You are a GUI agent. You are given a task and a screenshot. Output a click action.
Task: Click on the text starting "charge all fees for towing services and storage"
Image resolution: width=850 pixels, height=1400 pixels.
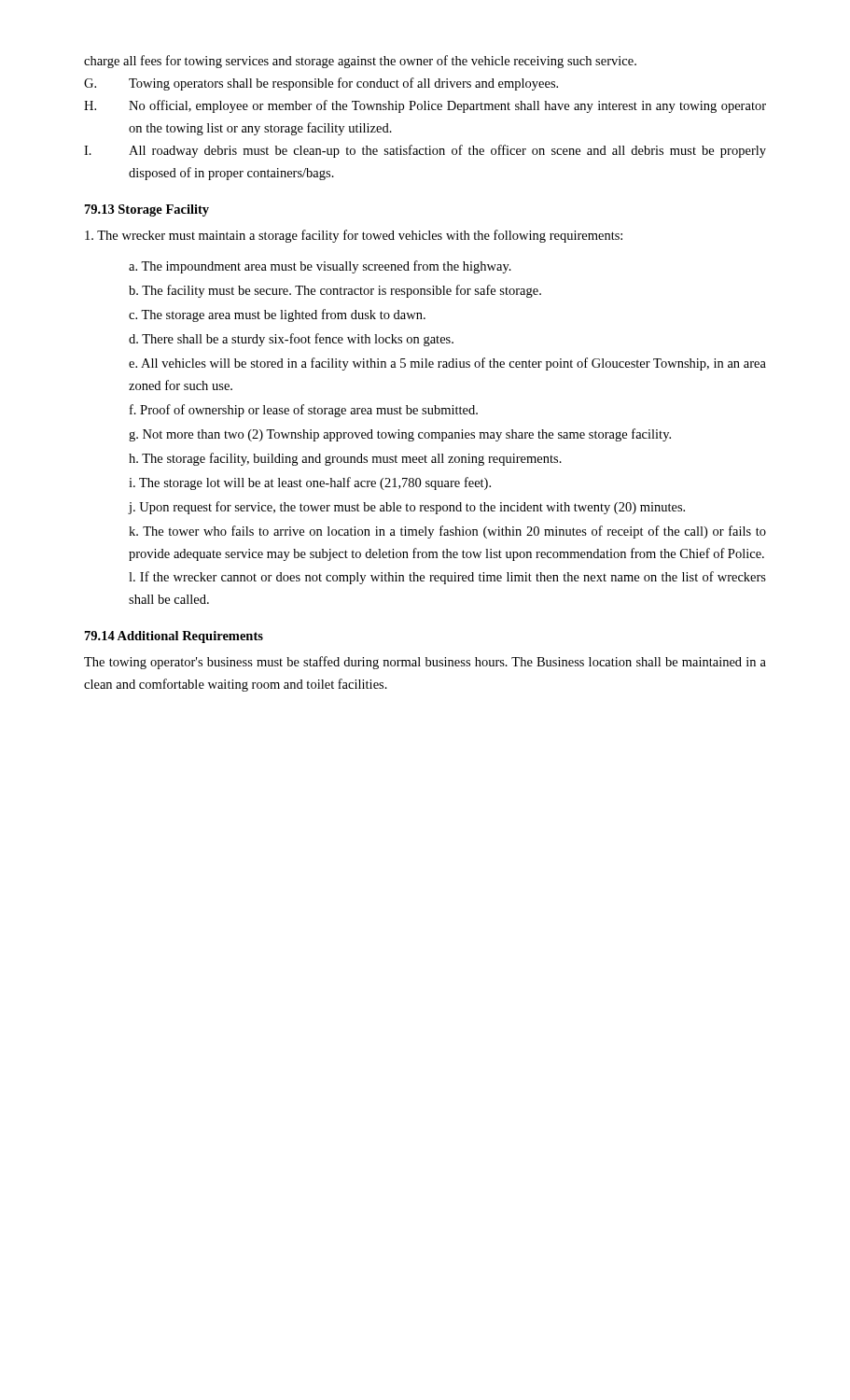[x=361, y=61]
